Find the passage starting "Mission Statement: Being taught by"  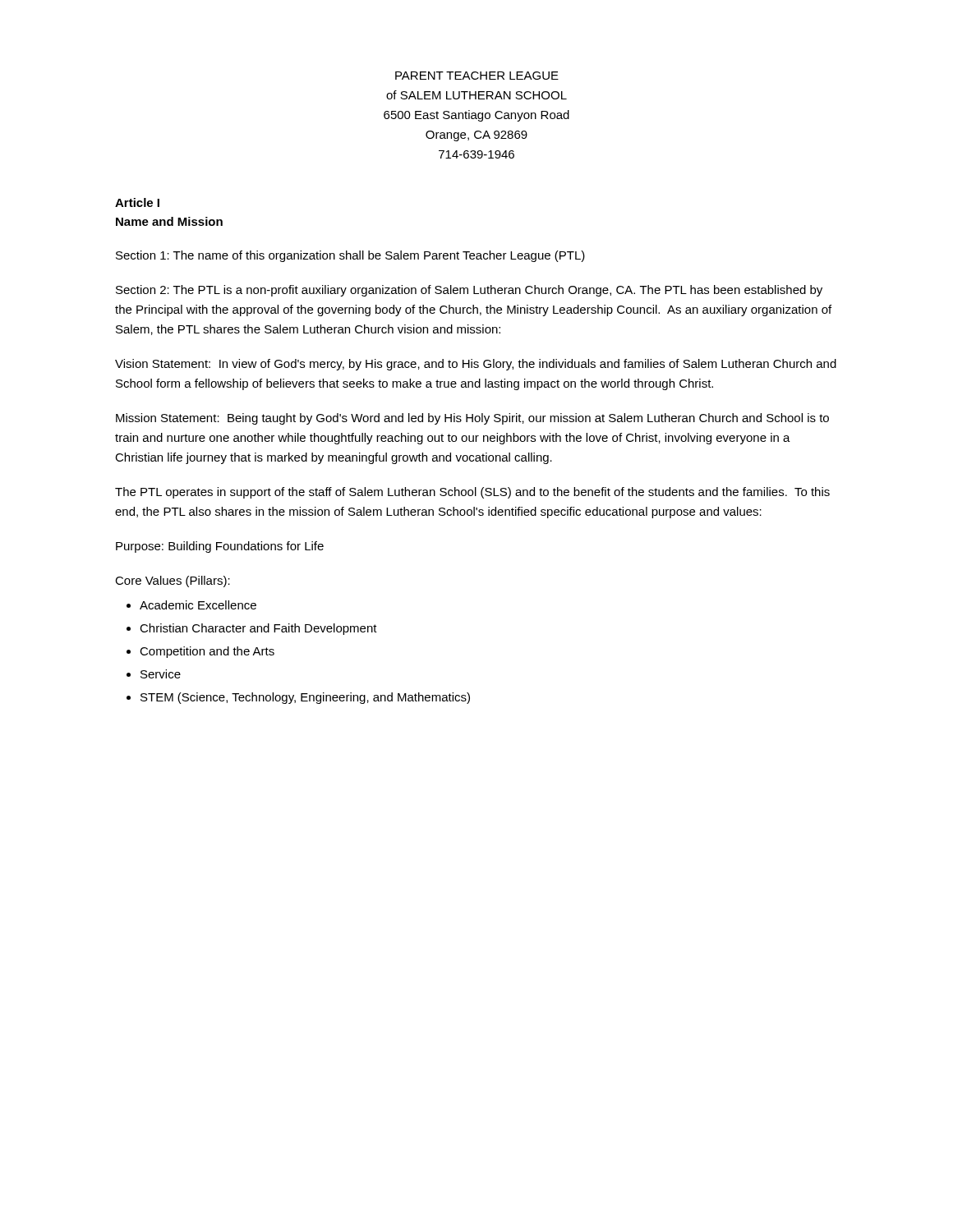point(472,437)
